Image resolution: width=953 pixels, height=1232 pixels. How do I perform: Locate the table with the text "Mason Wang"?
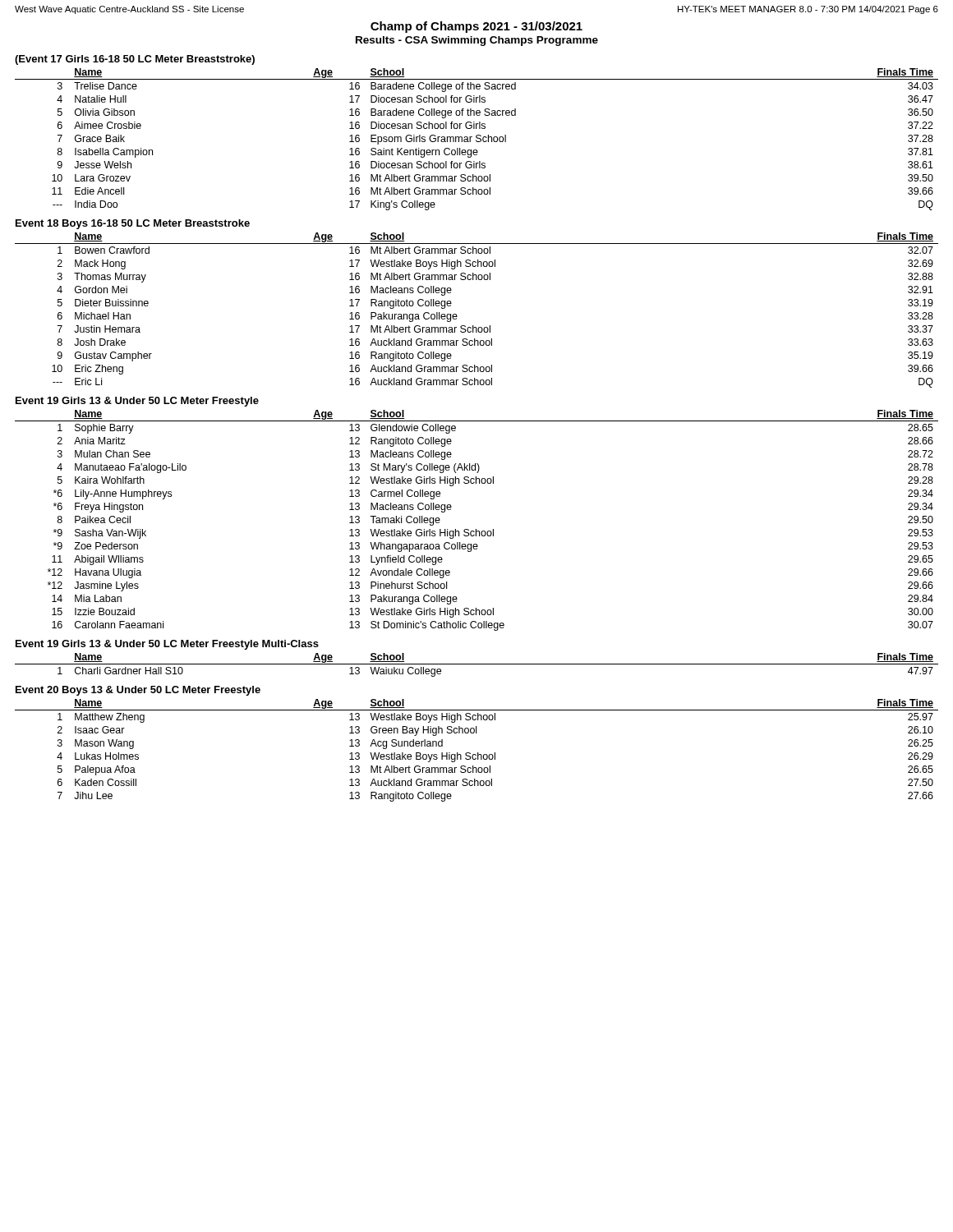(476, 749)
